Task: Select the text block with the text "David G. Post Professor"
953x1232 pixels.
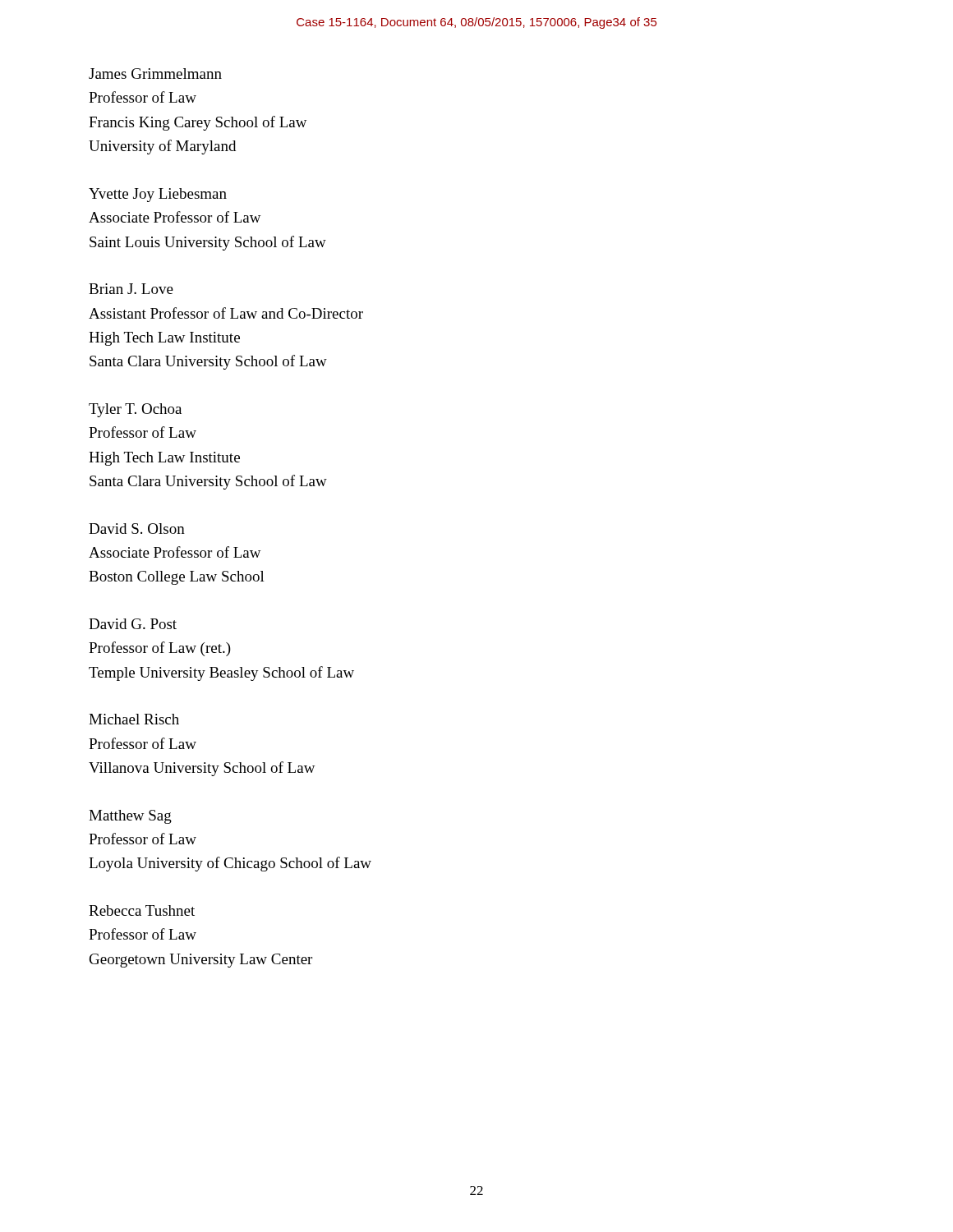Action: [x=221, y=648]
